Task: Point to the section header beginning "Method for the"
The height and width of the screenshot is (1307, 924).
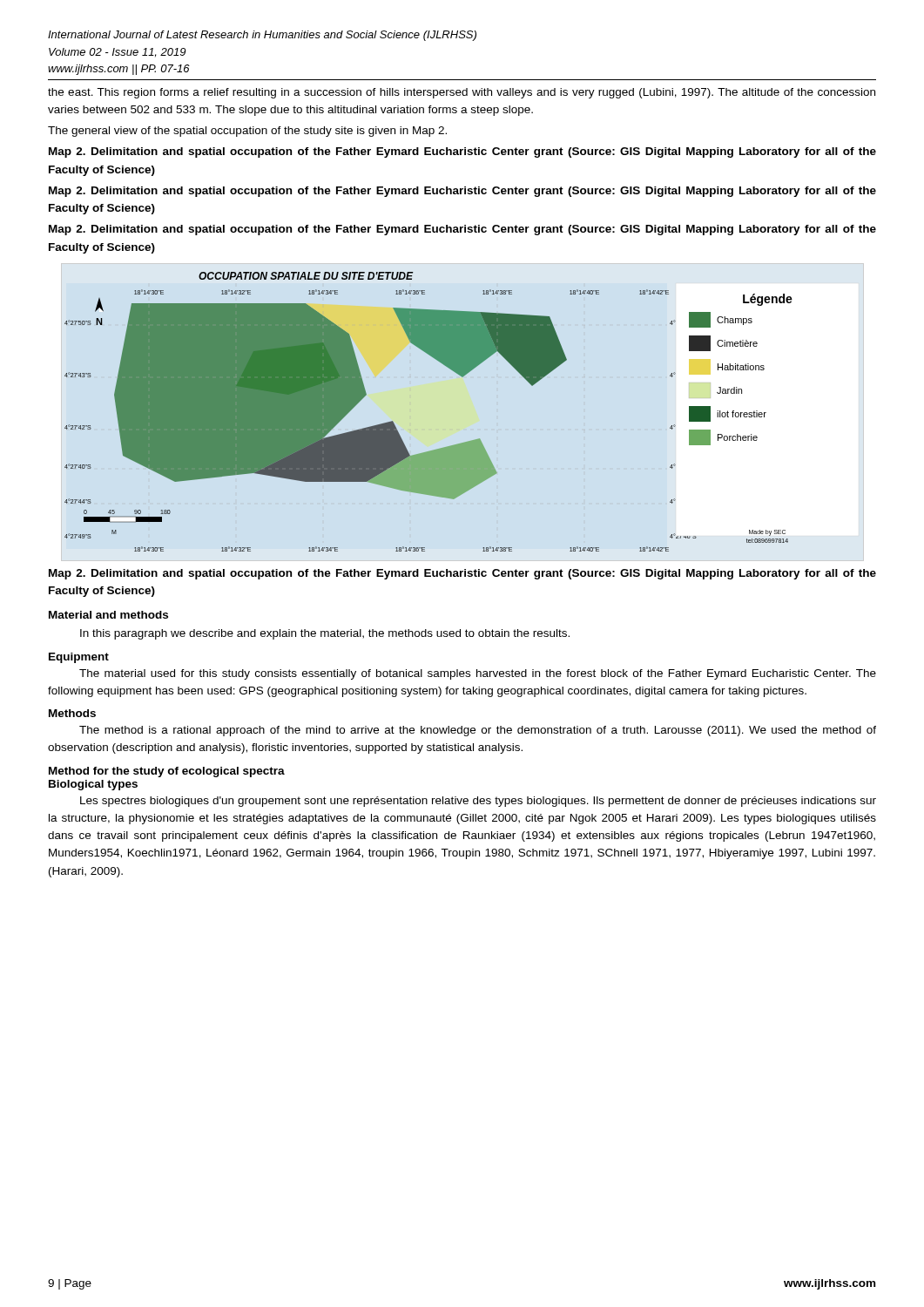Action: [x=166, y=777]
